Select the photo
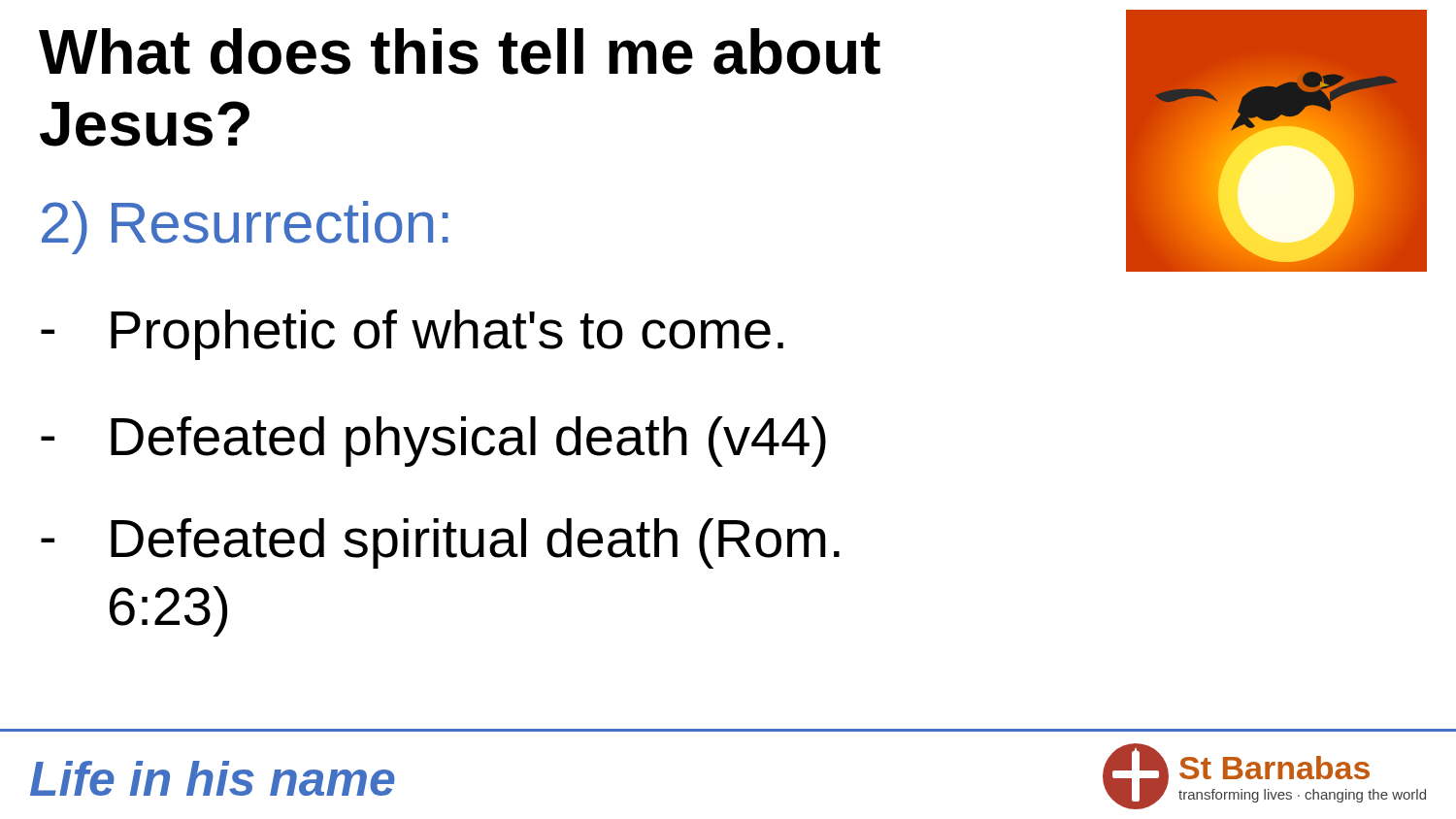Screen dimensions: 819x1456 point(1276,141)
